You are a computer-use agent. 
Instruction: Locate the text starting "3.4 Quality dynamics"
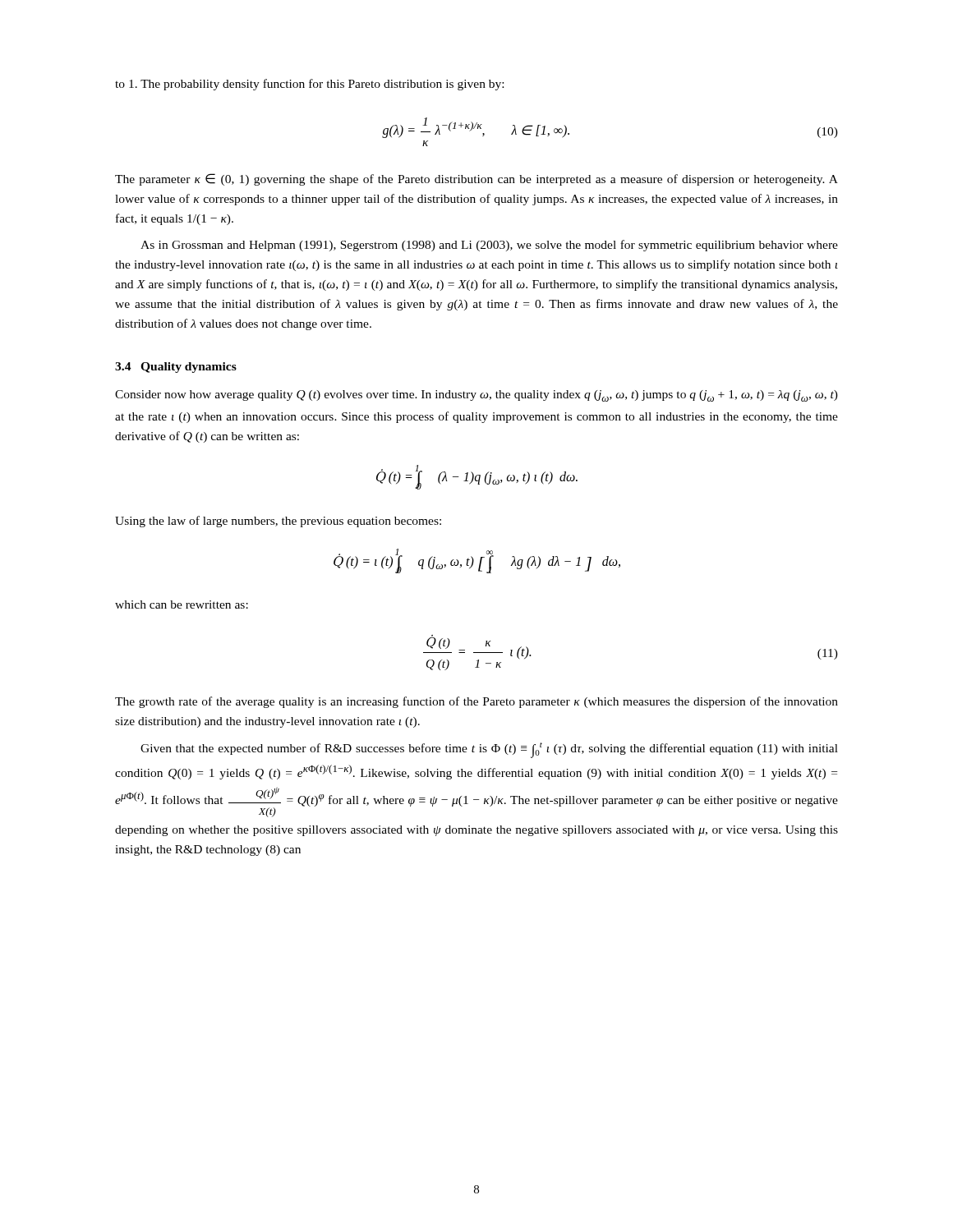176,366
